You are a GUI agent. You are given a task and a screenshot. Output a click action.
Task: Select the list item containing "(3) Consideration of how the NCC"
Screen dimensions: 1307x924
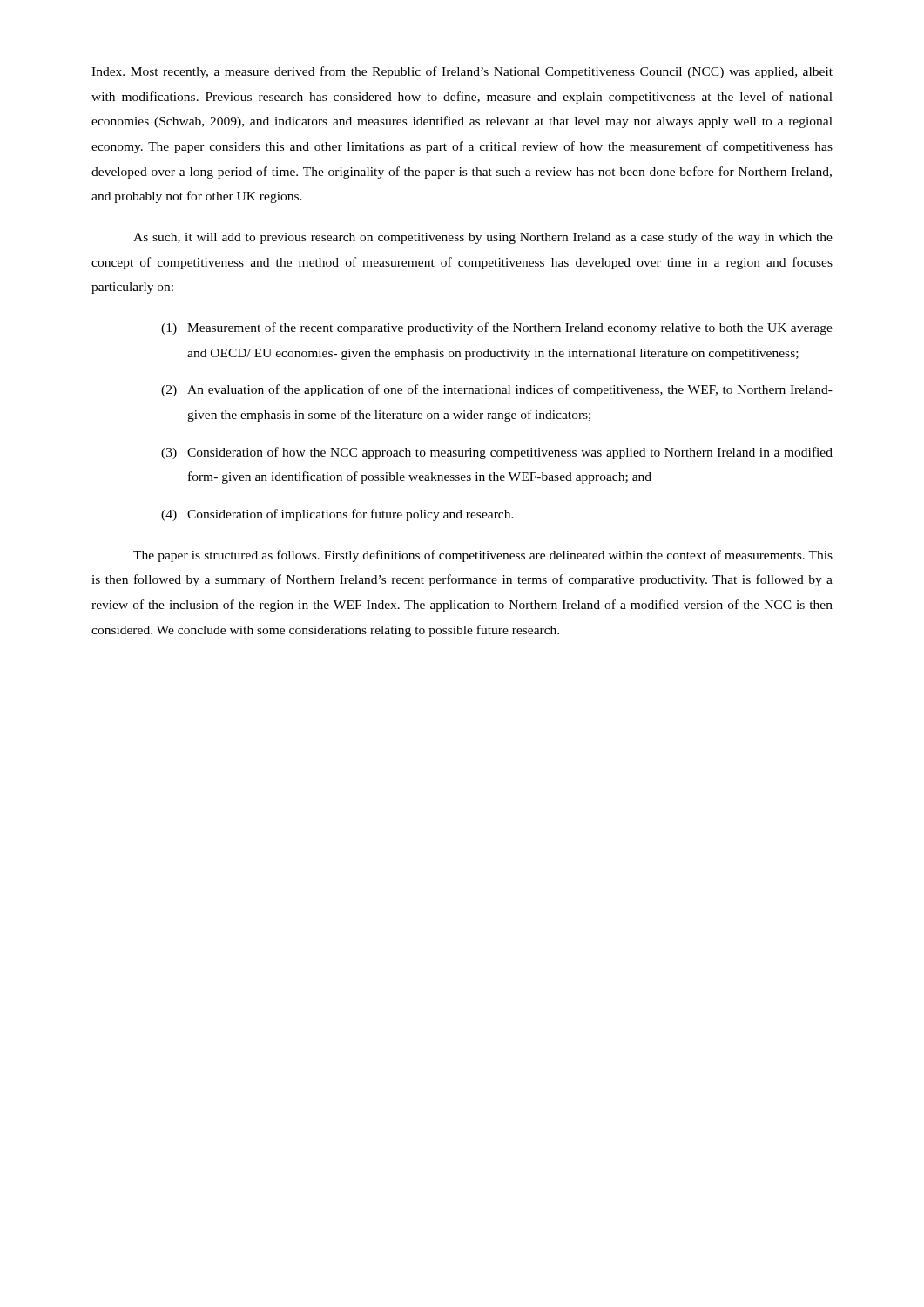(497, 465)
